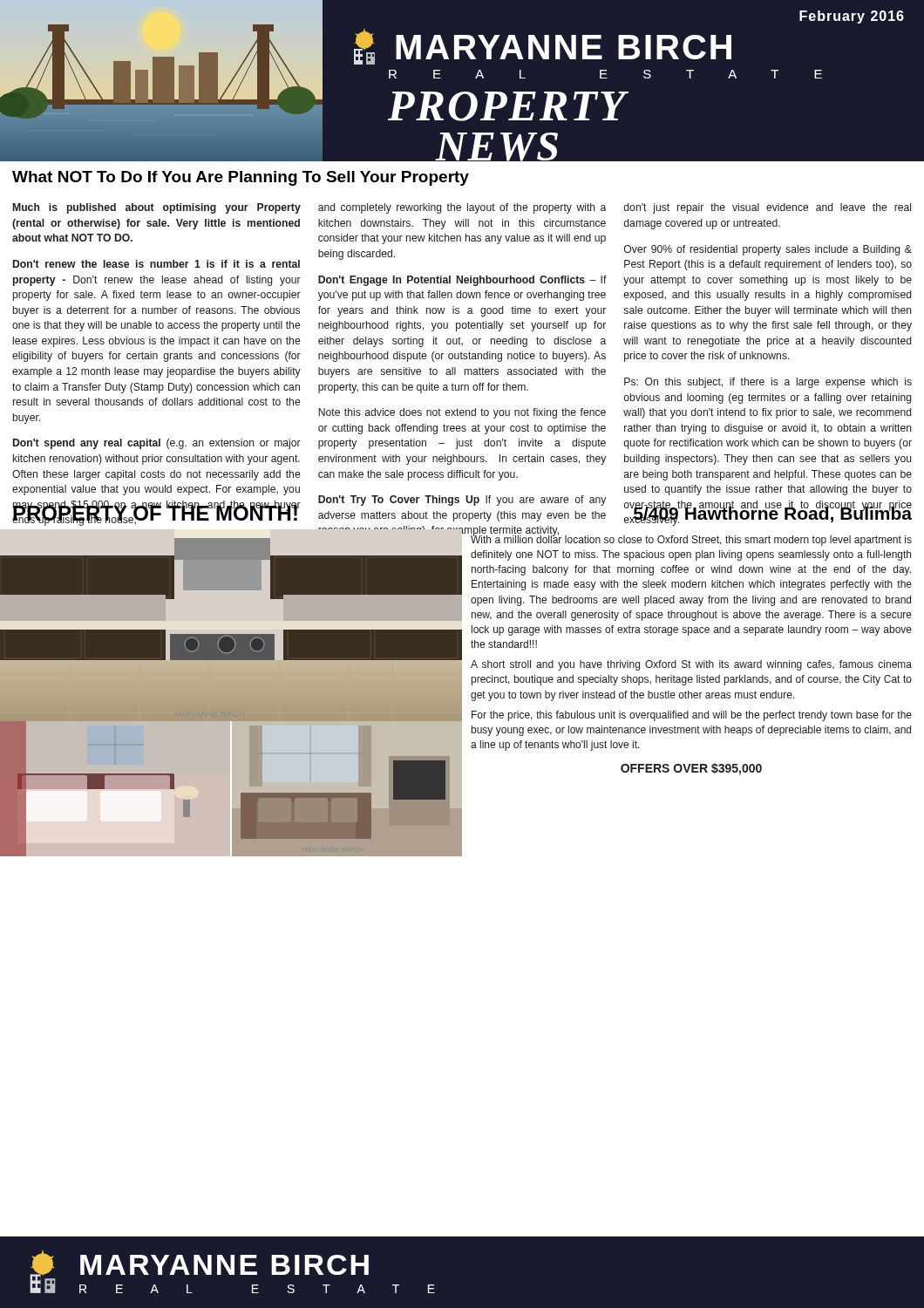Locate the title with the text "What NOT To Do If You"

(241, 177)
